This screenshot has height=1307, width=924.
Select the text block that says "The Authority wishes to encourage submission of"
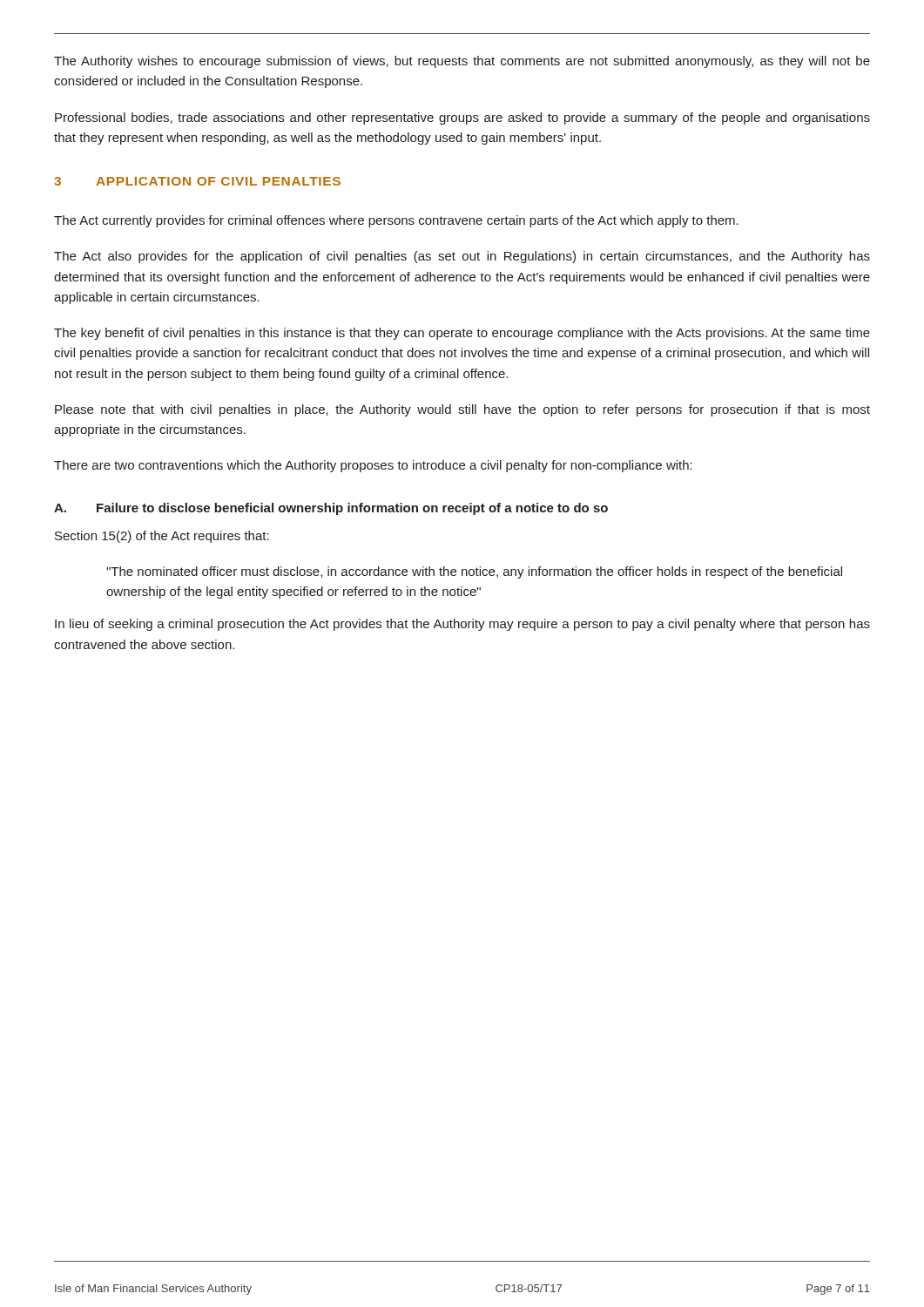click(x=462, y=71)
